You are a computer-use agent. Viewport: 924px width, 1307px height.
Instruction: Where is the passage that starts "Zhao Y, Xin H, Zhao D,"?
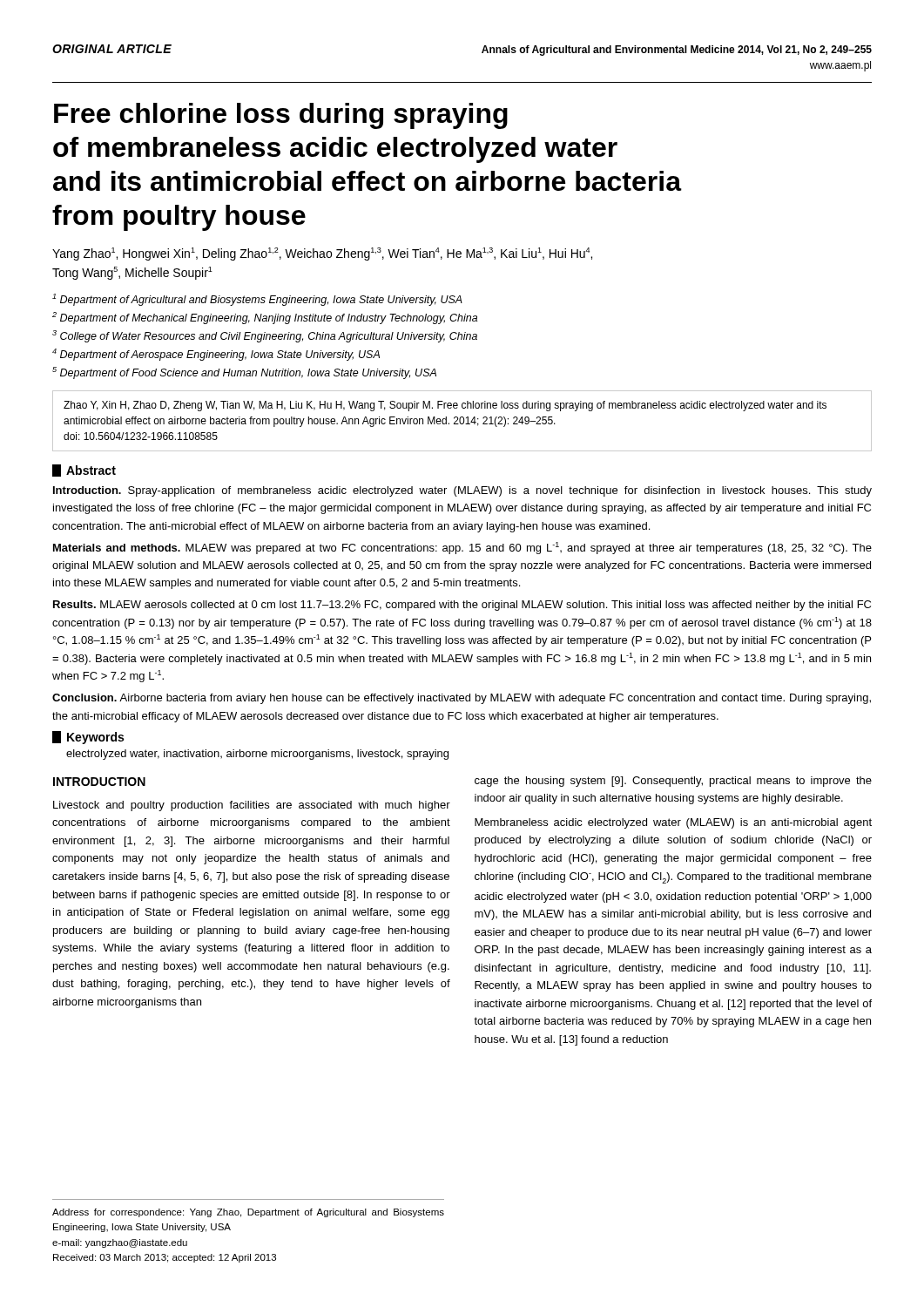pos(445,421)
